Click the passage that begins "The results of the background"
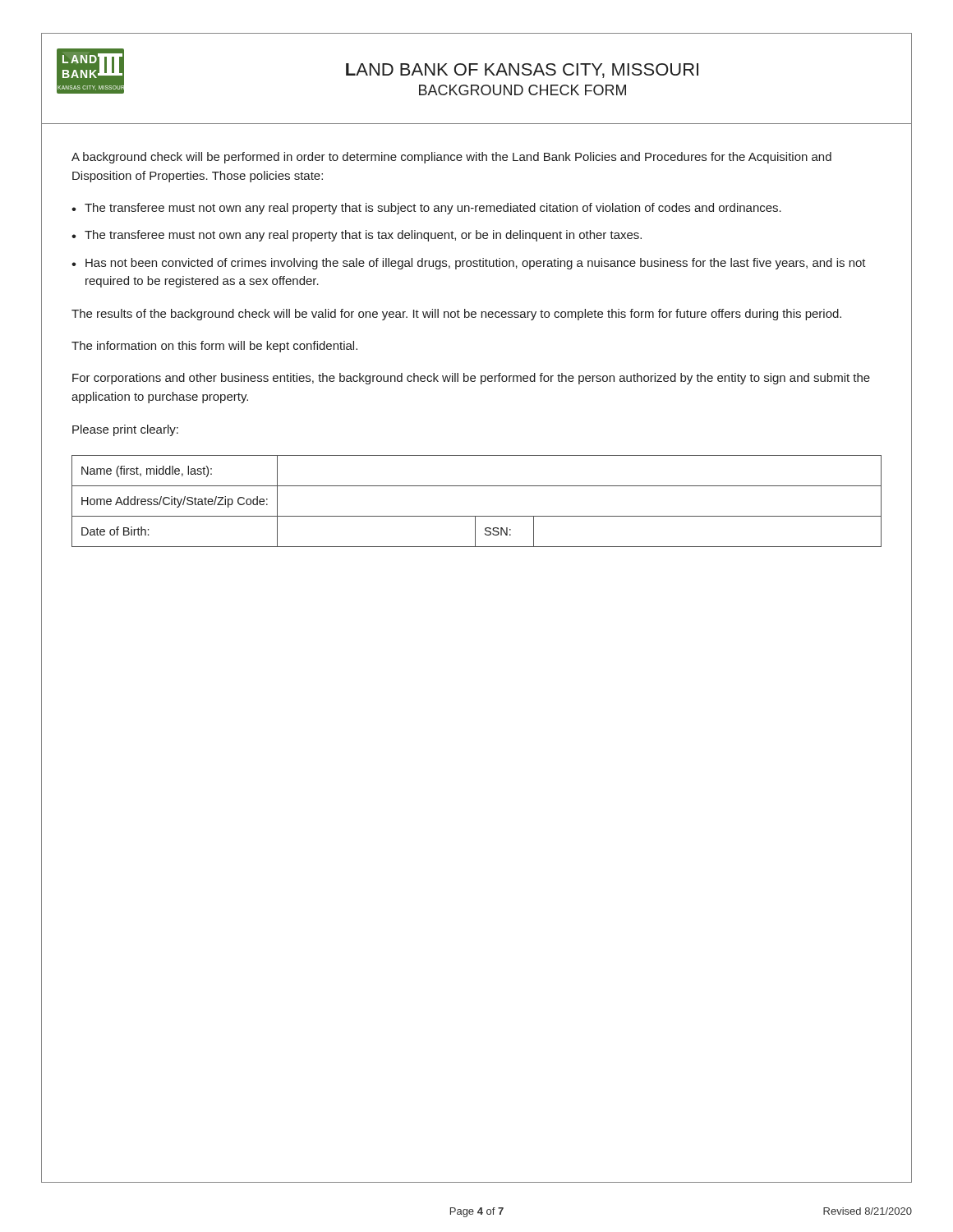The width and height of the screenshot is (953, 1232). [457, 313]
